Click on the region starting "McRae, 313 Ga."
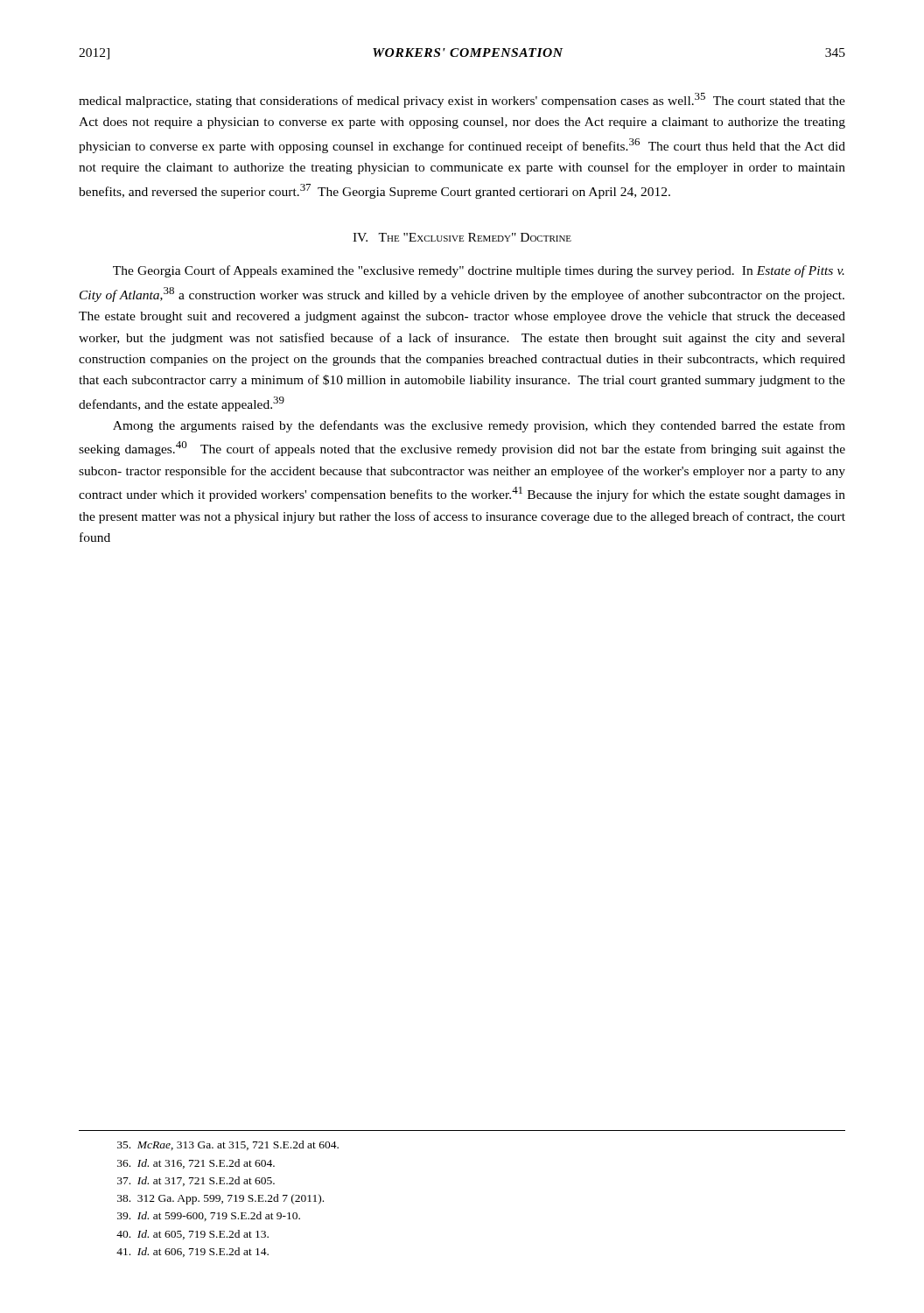The image size is (924, 1313). 222,1145
